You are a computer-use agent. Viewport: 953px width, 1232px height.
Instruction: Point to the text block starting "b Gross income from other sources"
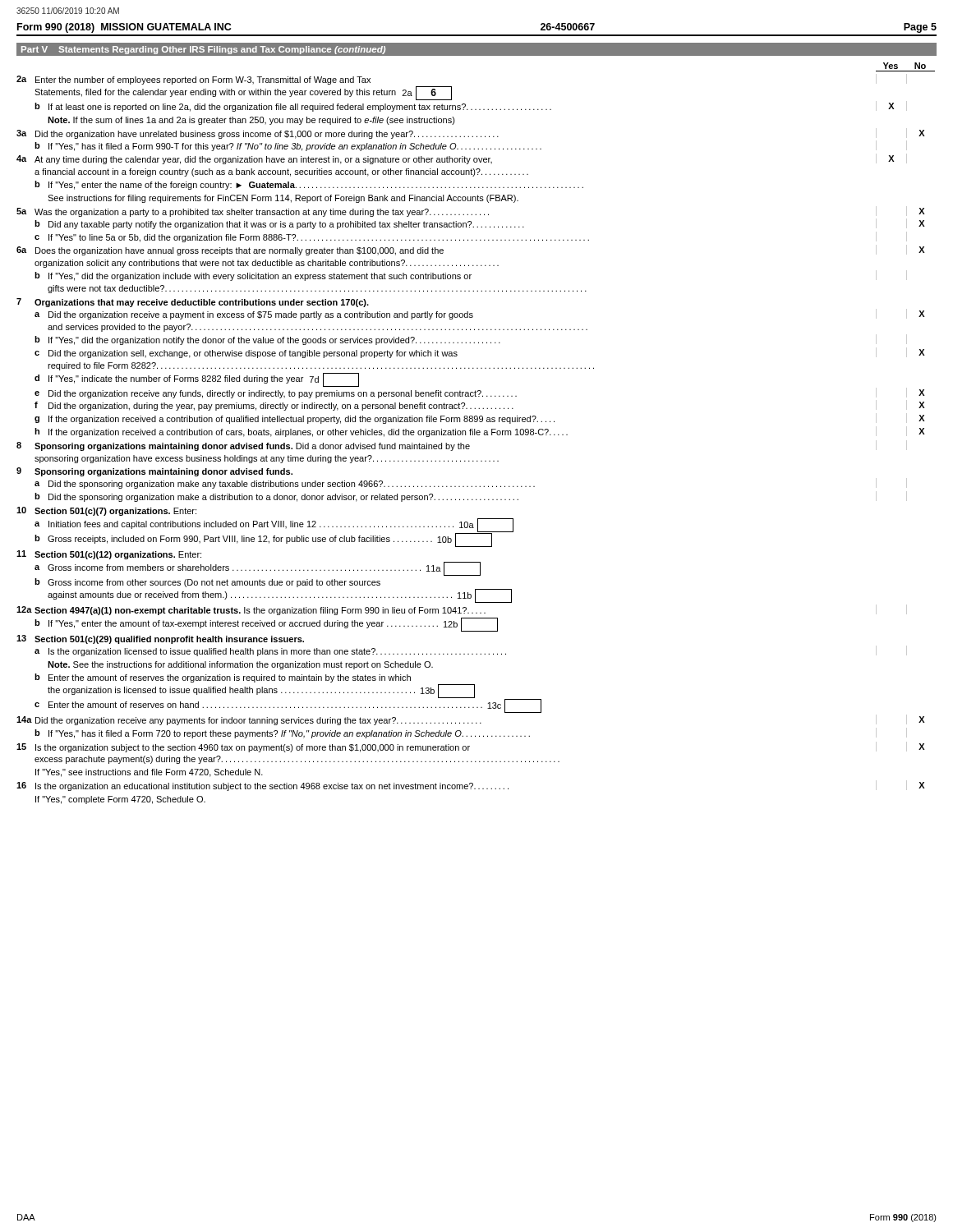click(x=476, y=590)
